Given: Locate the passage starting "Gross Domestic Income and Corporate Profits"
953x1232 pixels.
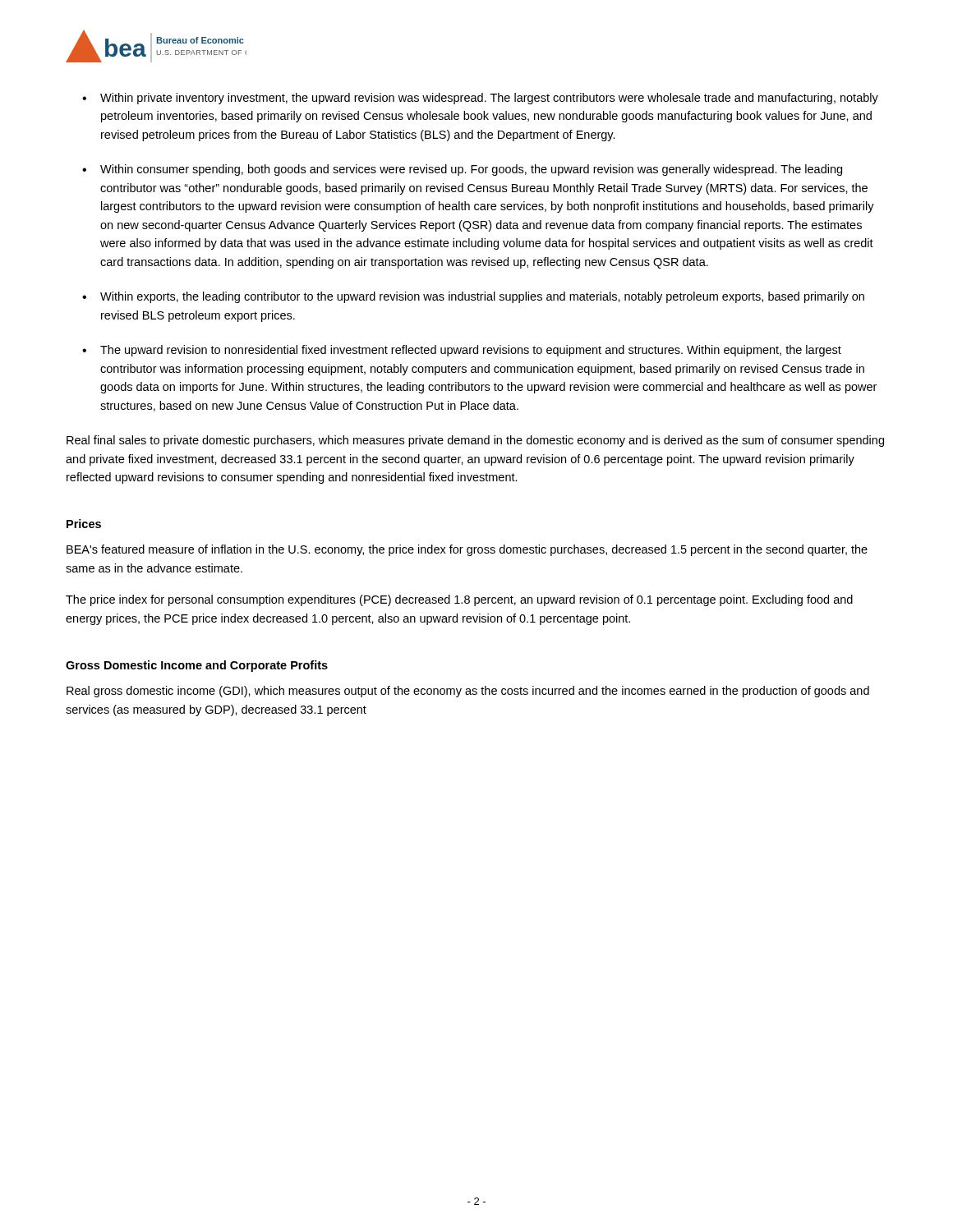Looking at the screenshot, I should (197, 666).
